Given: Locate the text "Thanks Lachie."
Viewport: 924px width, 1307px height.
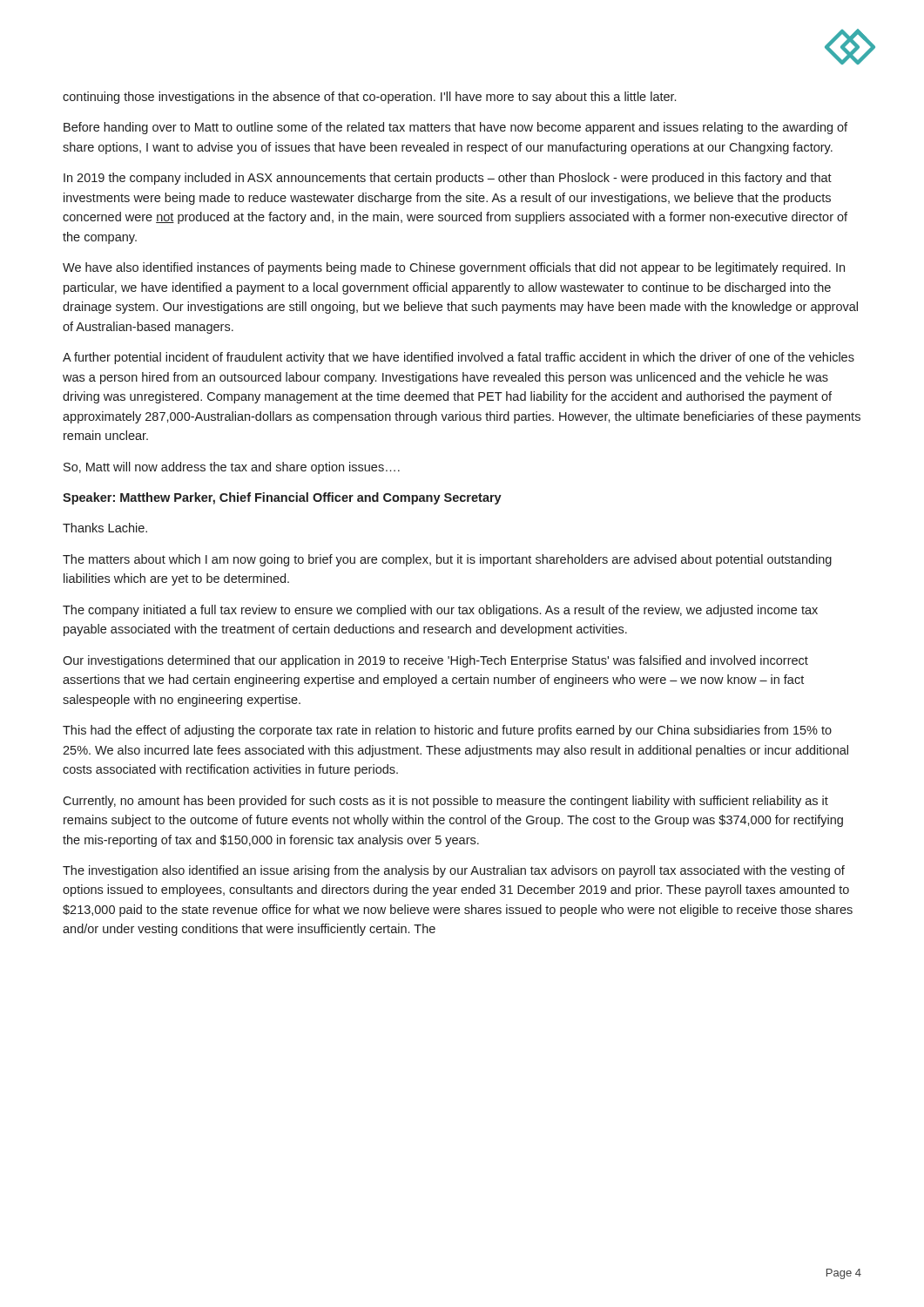Looking at the screenshot, I should 105,528.
